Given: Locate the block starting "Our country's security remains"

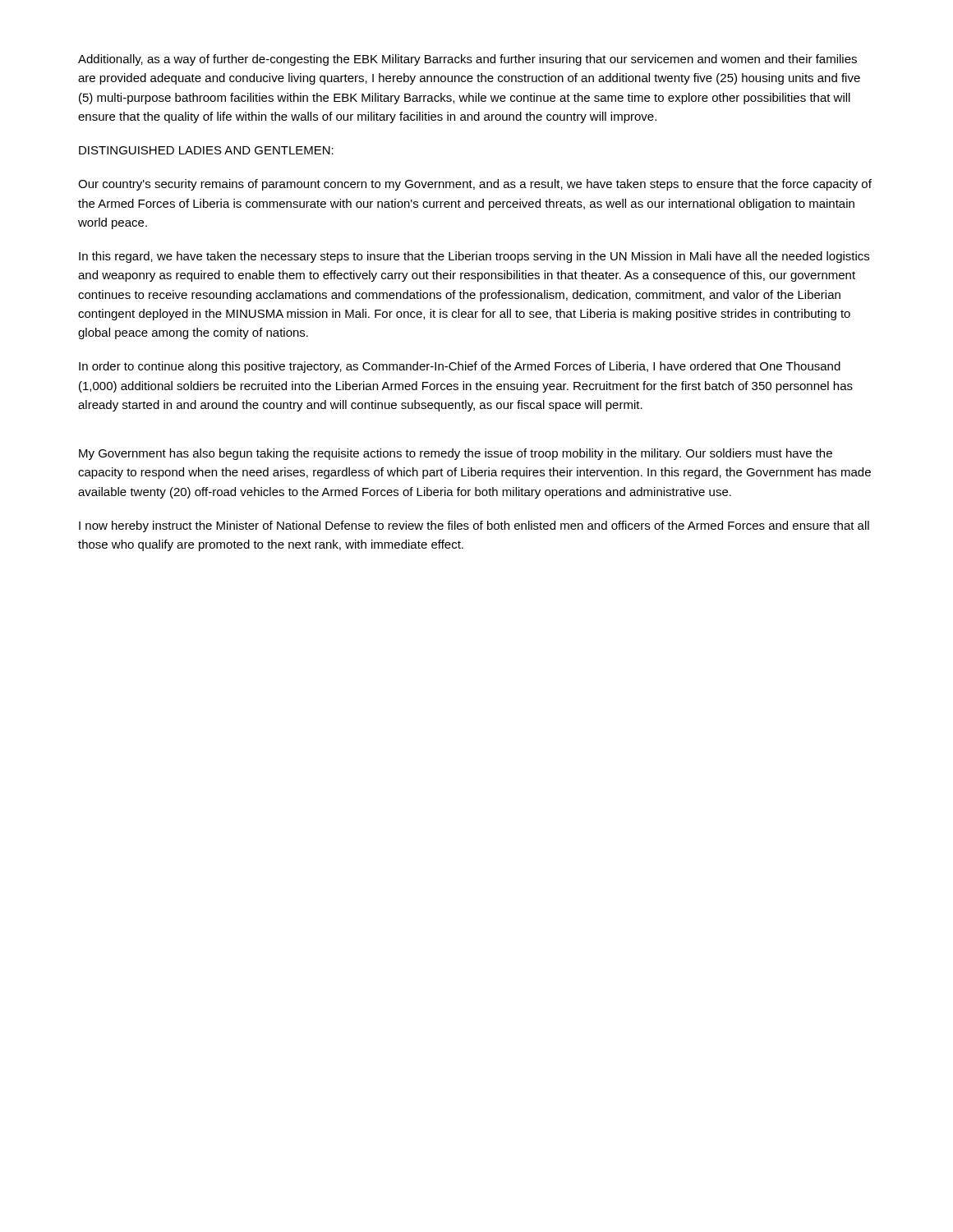Looking at the screenshot, I should [475, 203].
